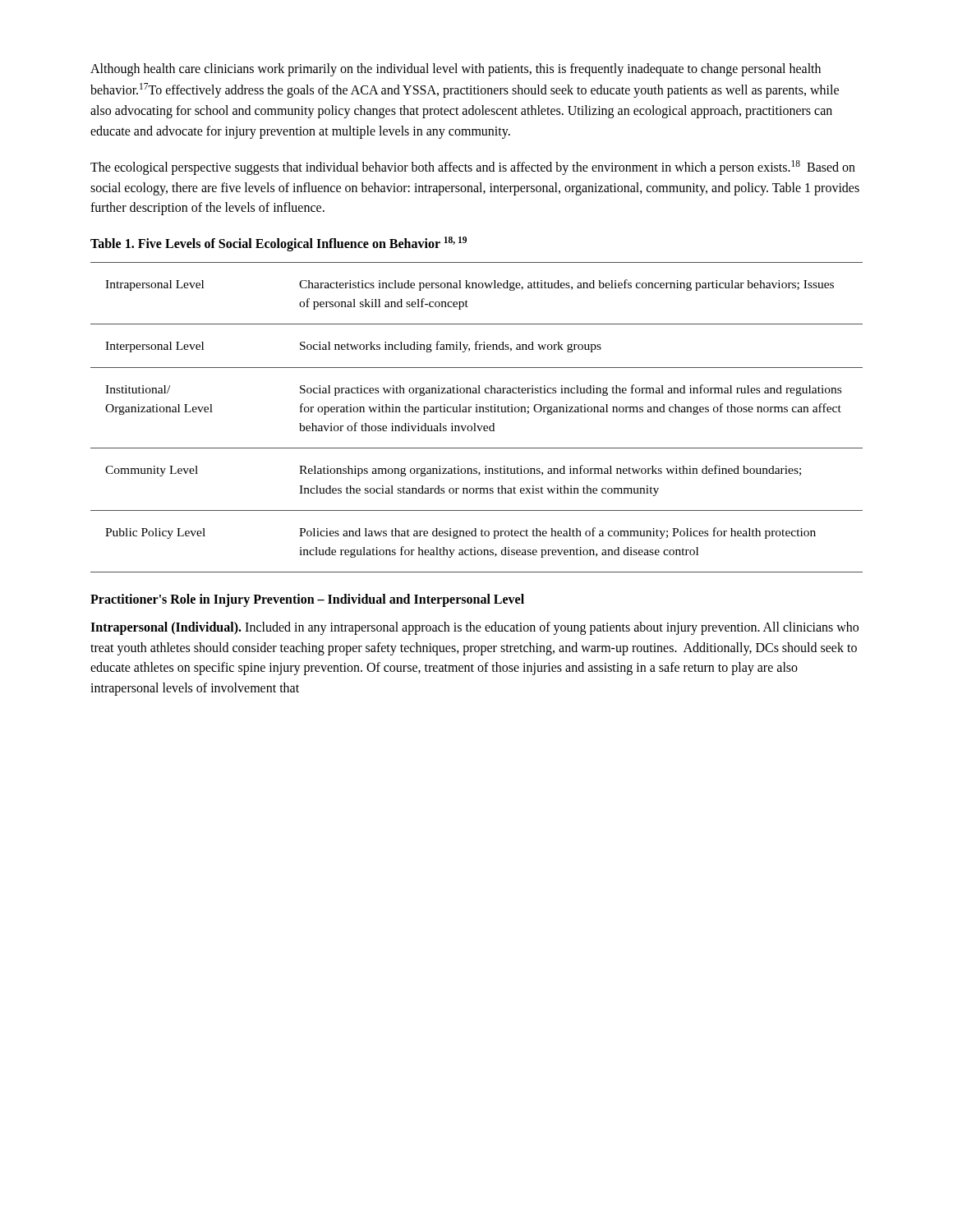Click on the text starting "The ecological perspective suggests"
The width and height of the screenshot is (953, 1232).
475,186
